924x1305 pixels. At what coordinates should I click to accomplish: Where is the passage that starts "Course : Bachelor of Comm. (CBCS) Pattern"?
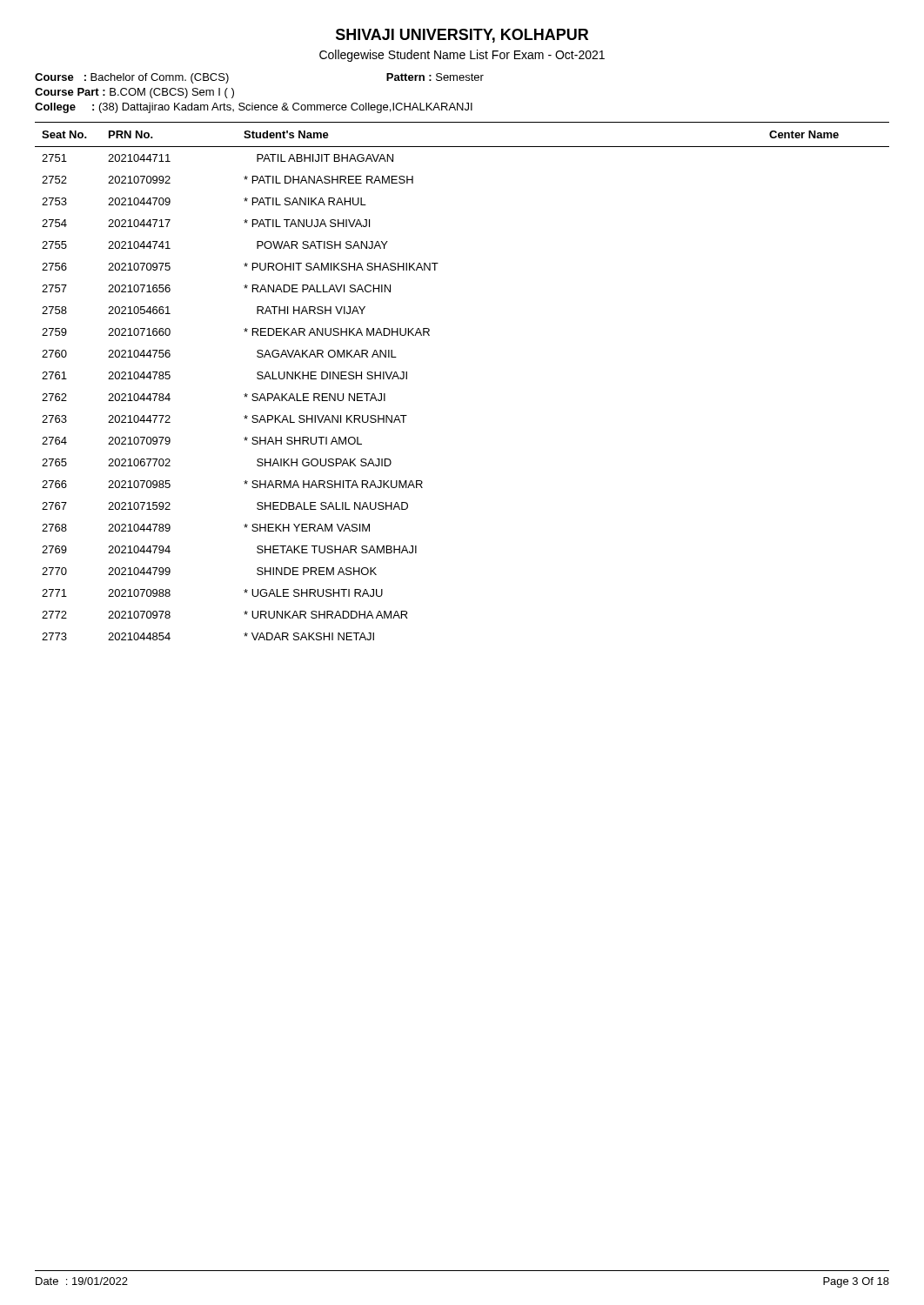pyautogui.click(x=462, y=77)
